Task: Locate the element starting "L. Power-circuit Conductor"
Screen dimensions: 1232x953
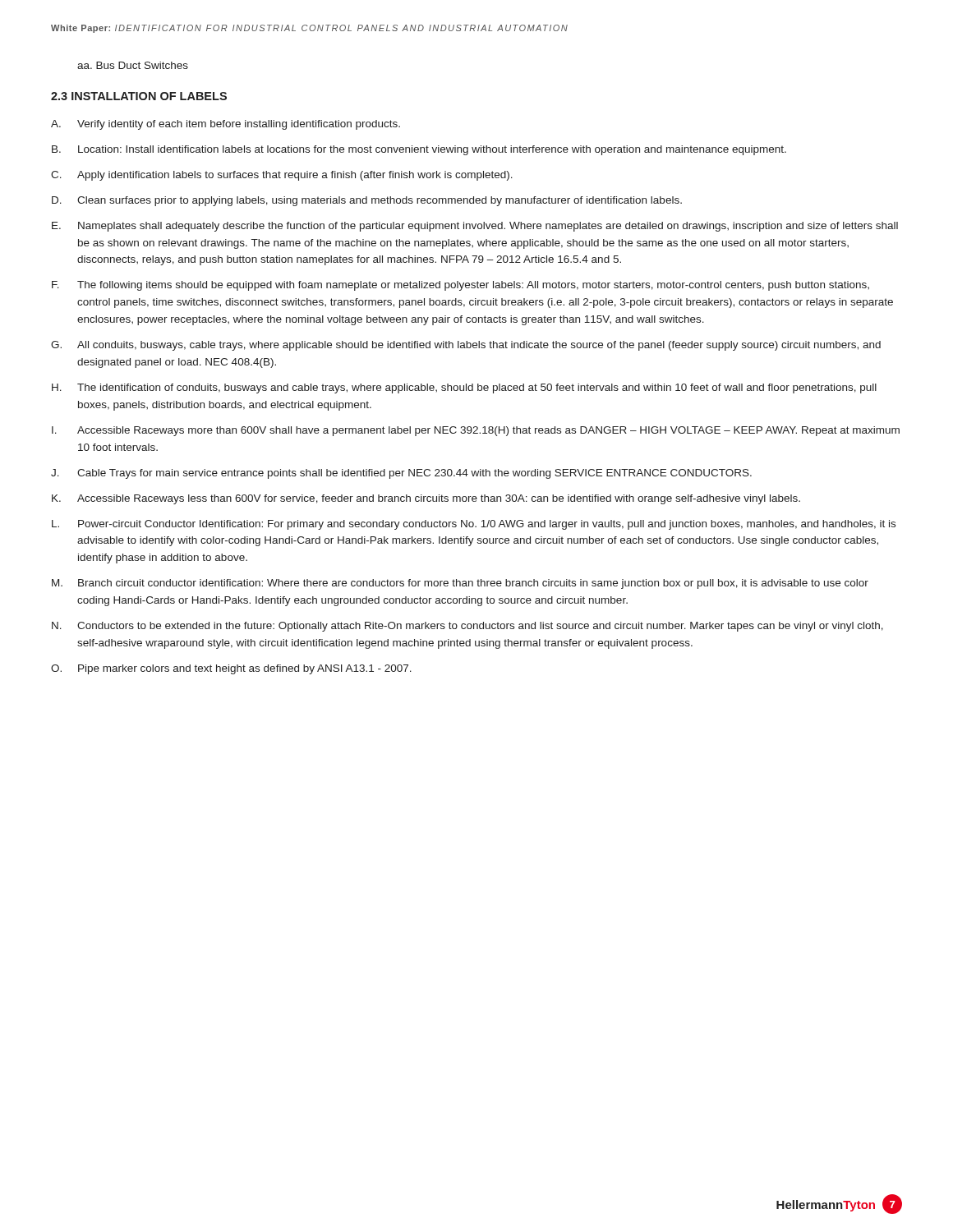Action: pos(476,541)
